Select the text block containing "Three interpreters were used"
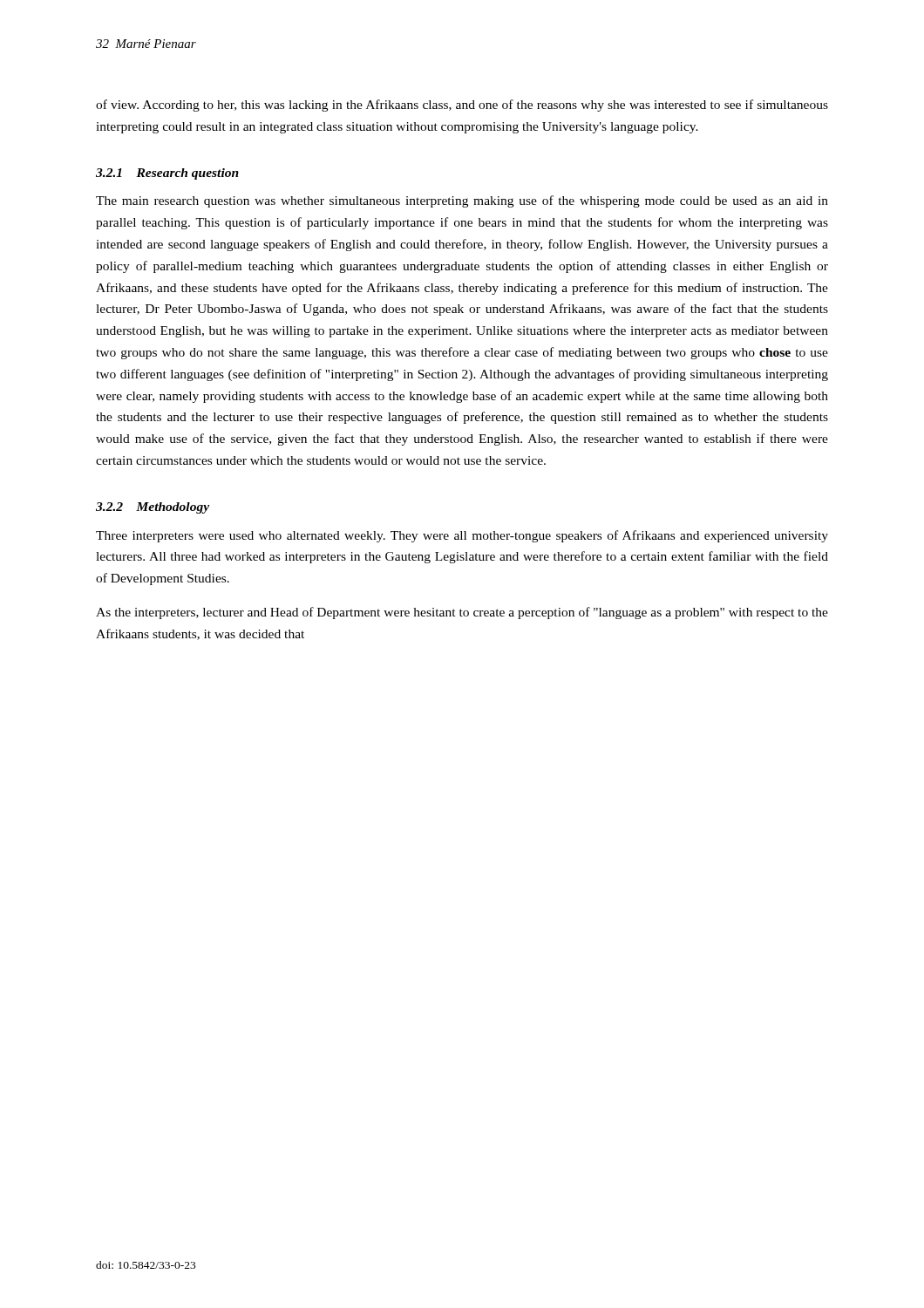 tap(462, 556)
